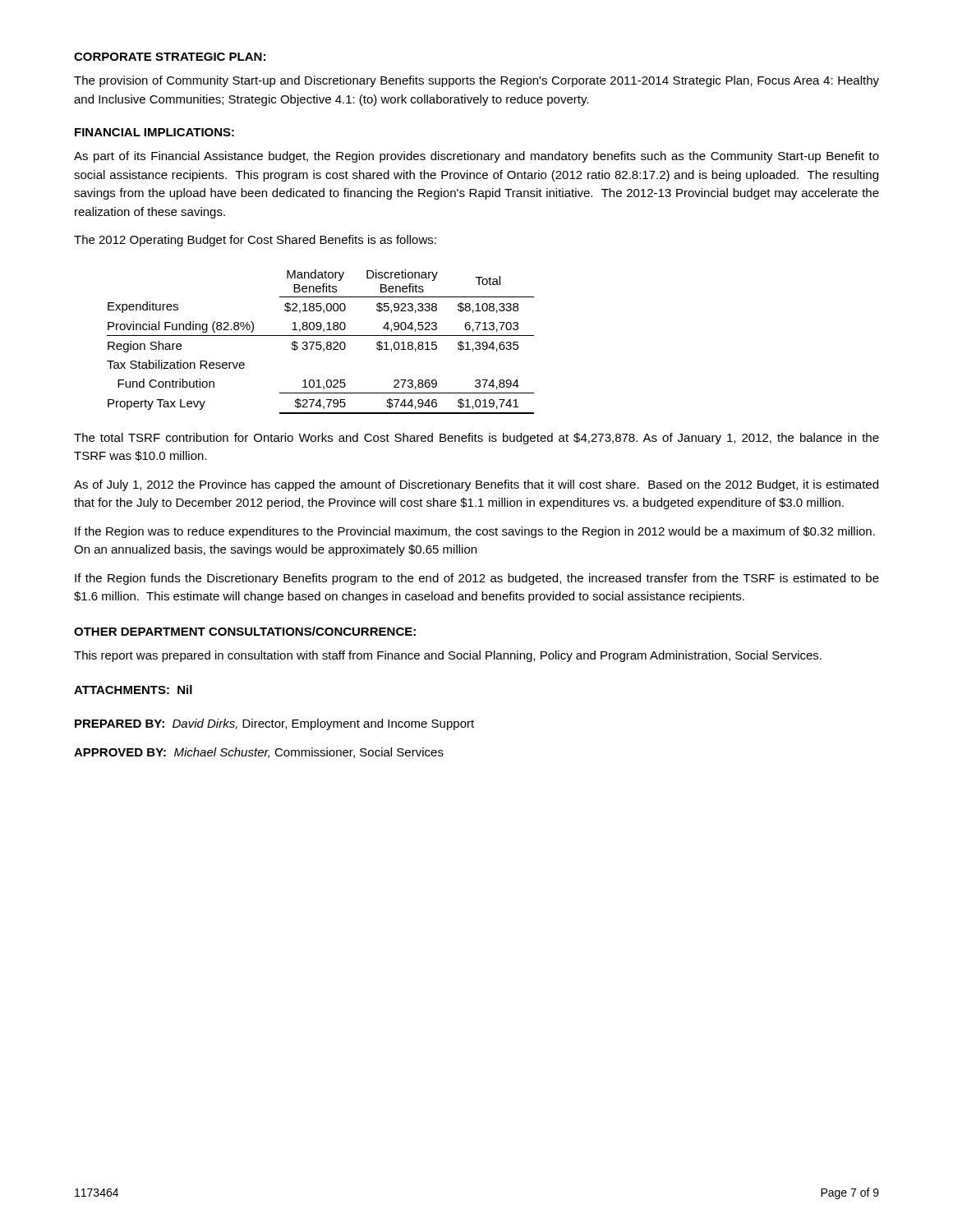Locate the text block containing "The provision of Community"
The width and height of the screenshot is (953, 1232).
(x=476, y=89)
